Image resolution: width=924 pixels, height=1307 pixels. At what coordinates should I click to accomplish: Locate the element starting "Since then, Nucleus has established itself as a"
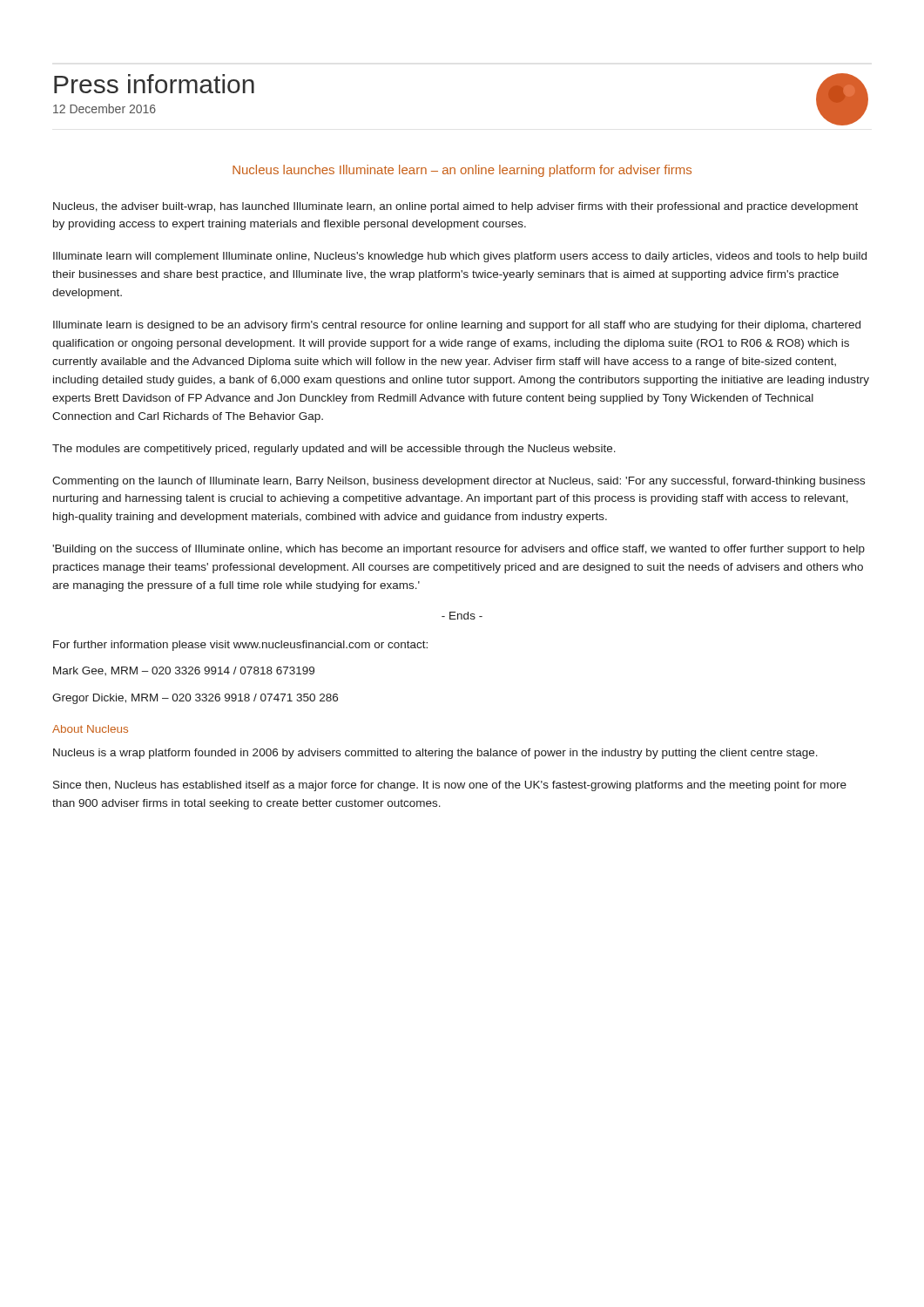449,794
